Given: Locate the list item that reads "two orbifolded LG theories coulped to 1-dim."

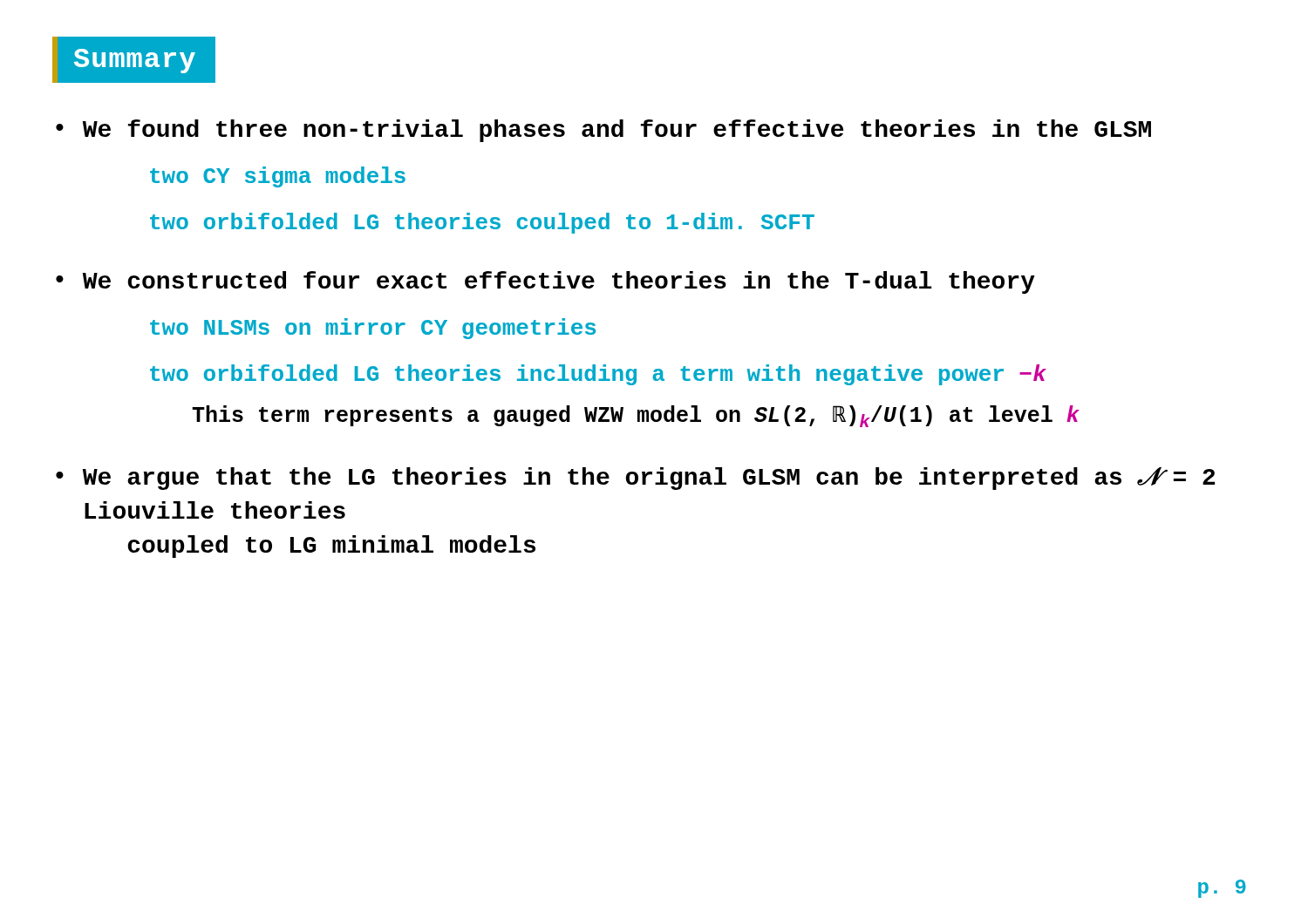Looking at the screenshot, I should click(482, 223).
